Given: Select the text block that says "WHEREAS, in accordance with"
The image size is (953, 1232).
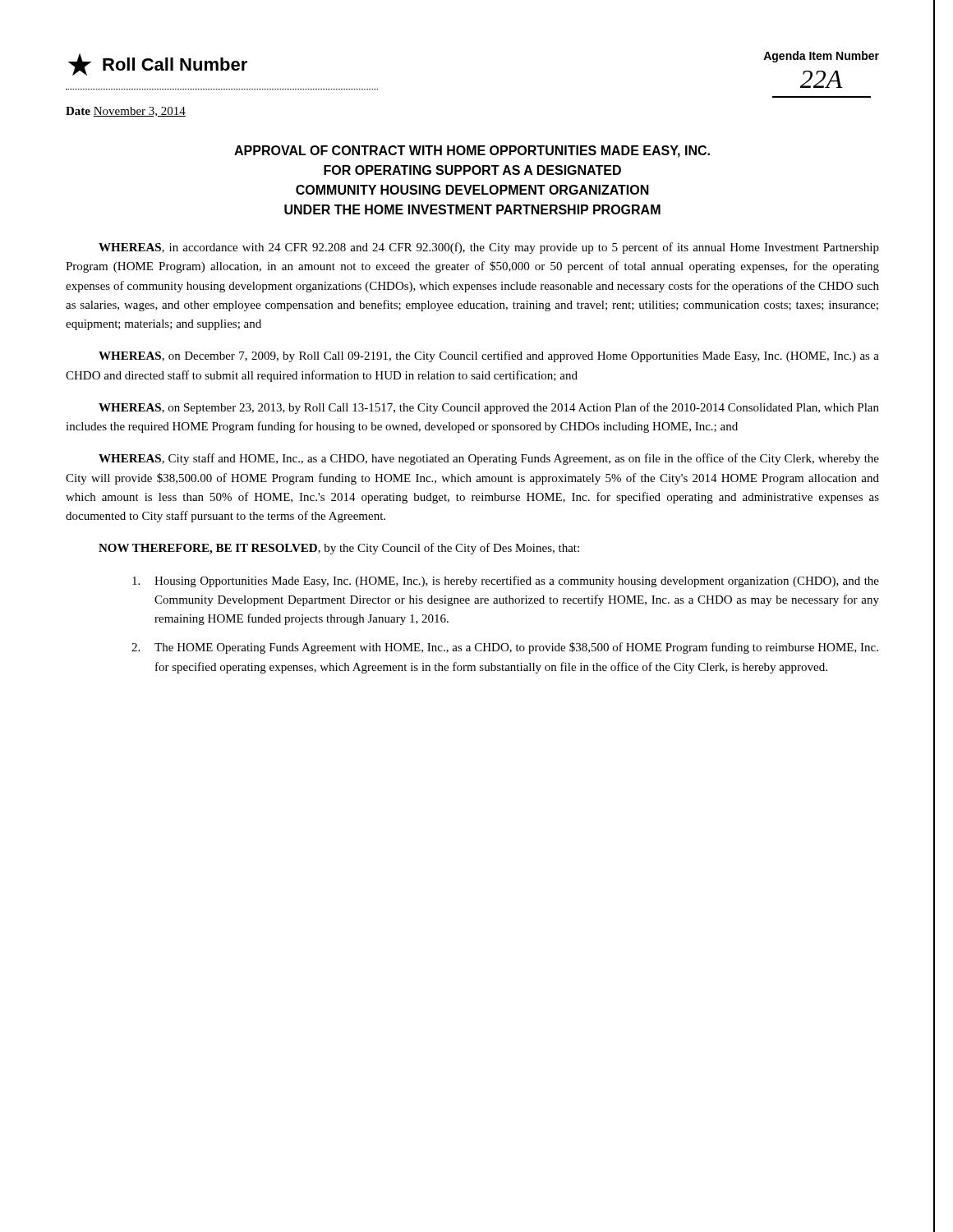Looking at the screenshot, I should (x=472, y=286).
